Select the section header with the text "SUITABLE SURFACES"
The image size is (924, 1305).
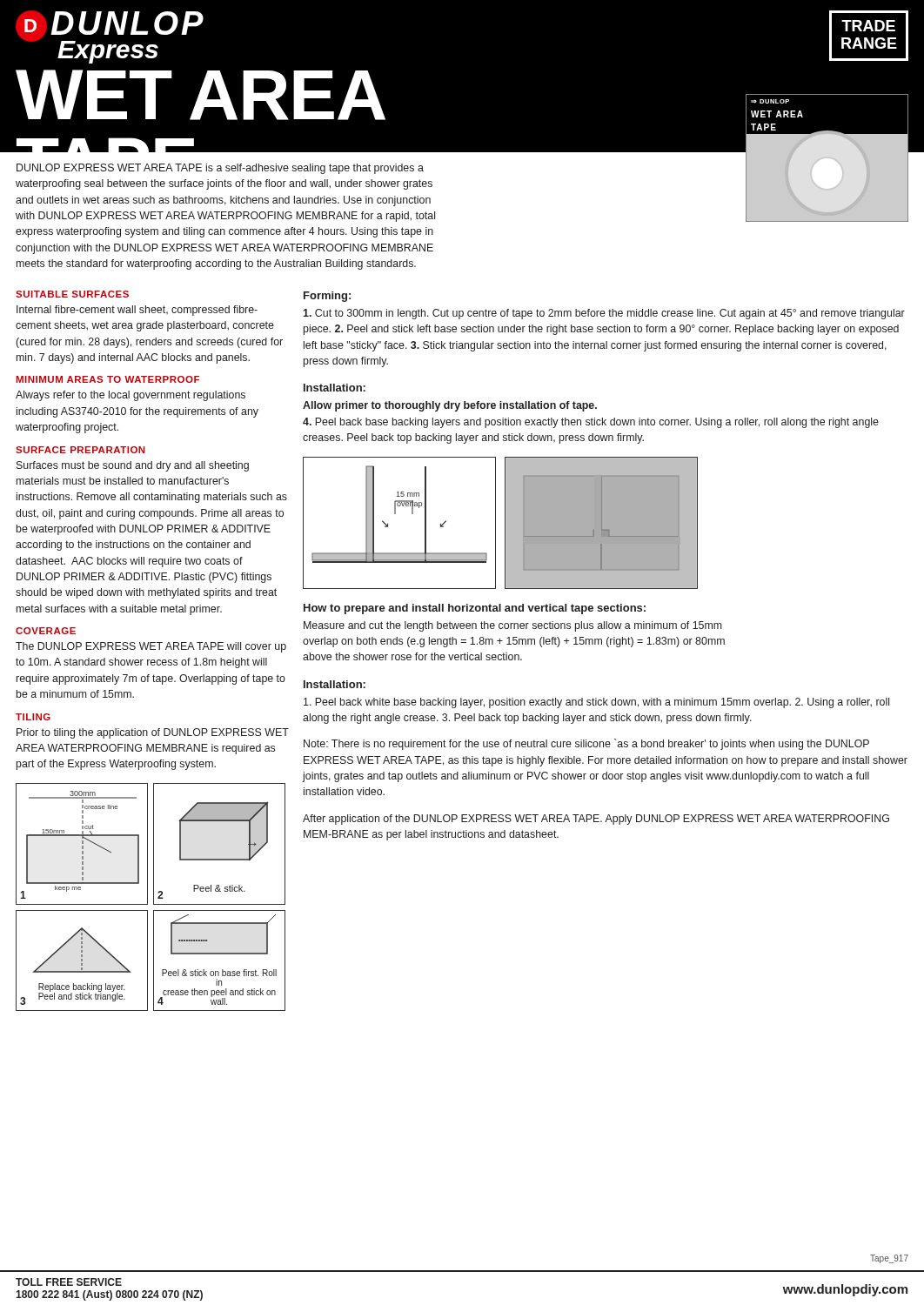73,294
